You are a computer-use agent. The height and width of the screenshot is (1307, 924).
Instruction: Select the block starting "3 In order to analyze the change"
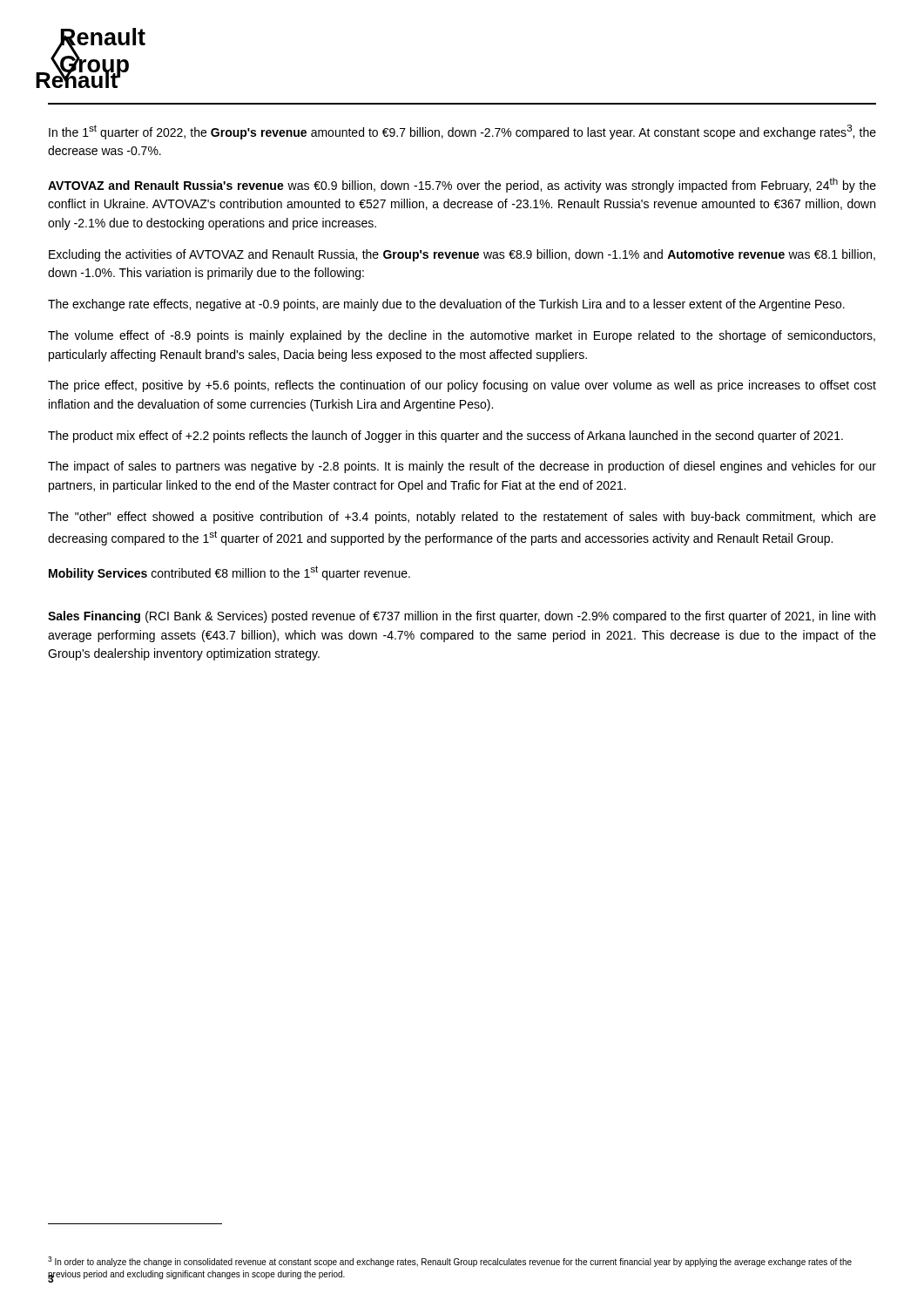[x=450, y=1267]
